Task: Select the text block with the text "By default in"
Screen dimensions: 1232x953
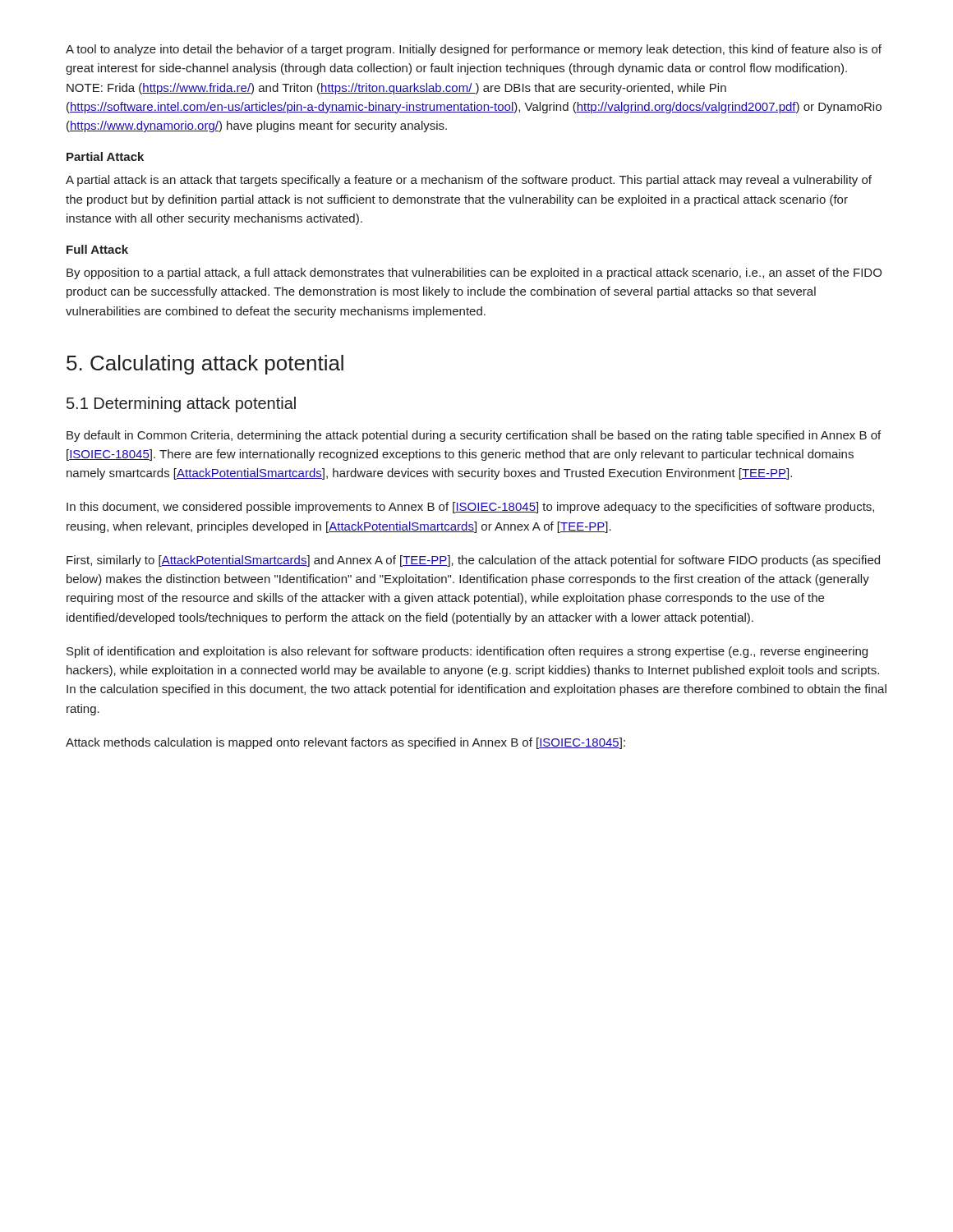Action: [x=473, y=454]
